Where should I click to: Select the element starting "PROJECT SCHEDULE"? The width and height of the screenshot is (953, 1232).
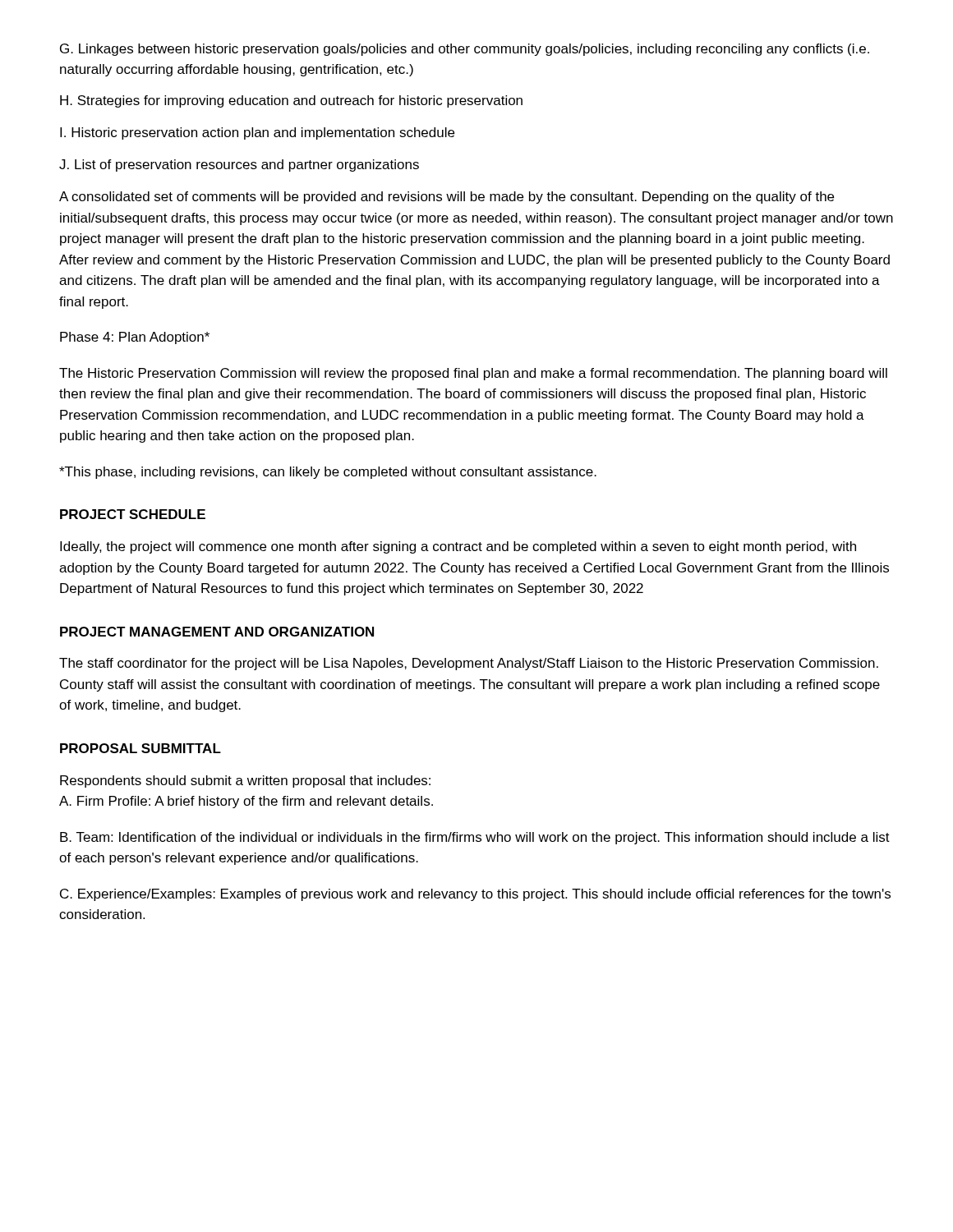[133, 515]
